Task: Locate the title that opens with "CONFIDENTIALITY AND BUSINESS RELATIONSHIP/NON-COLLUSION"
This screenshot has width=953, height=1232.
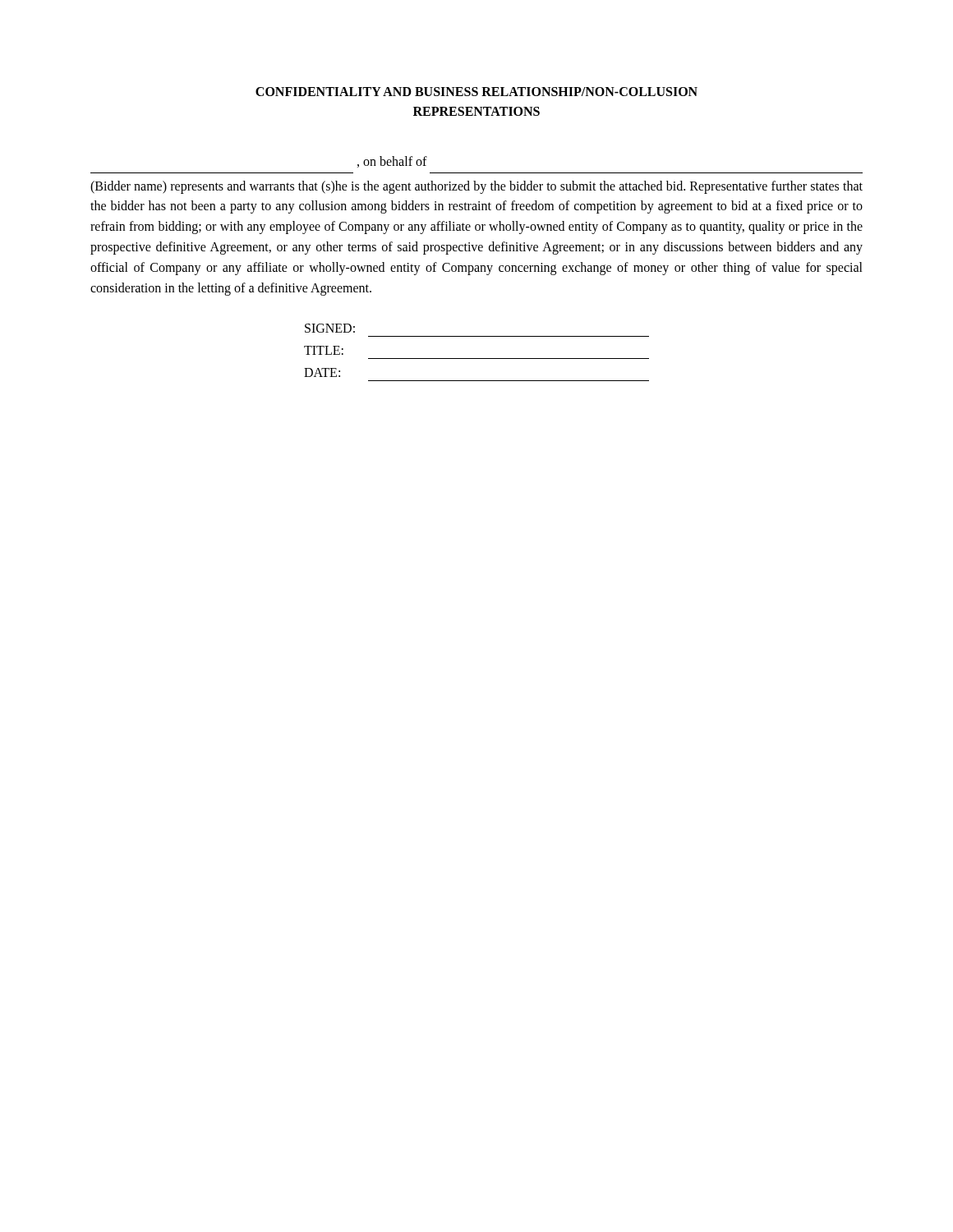Action: (476, 102)
